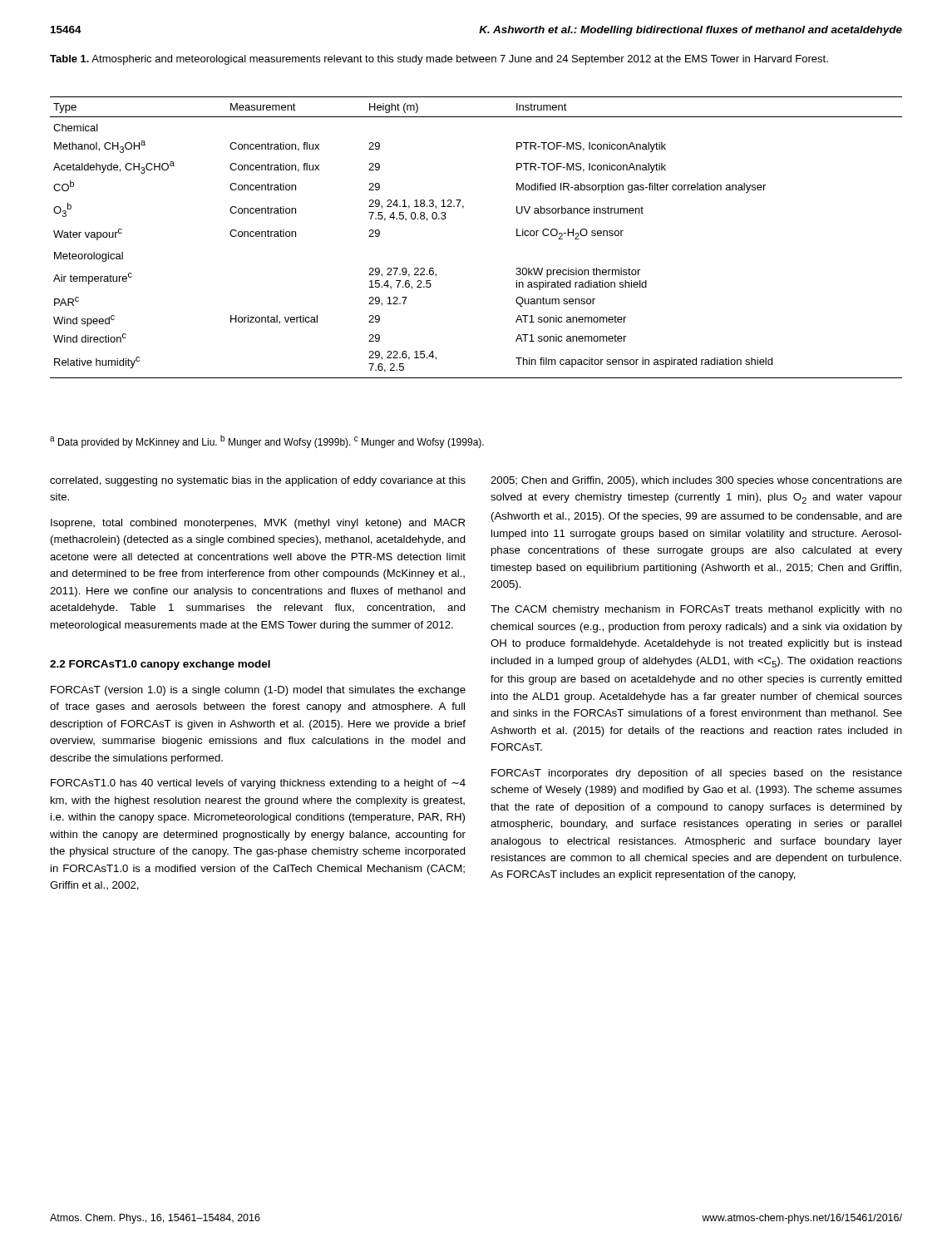952x1247 pixels.
Task: Locate the table
Action: coord(476,238)
